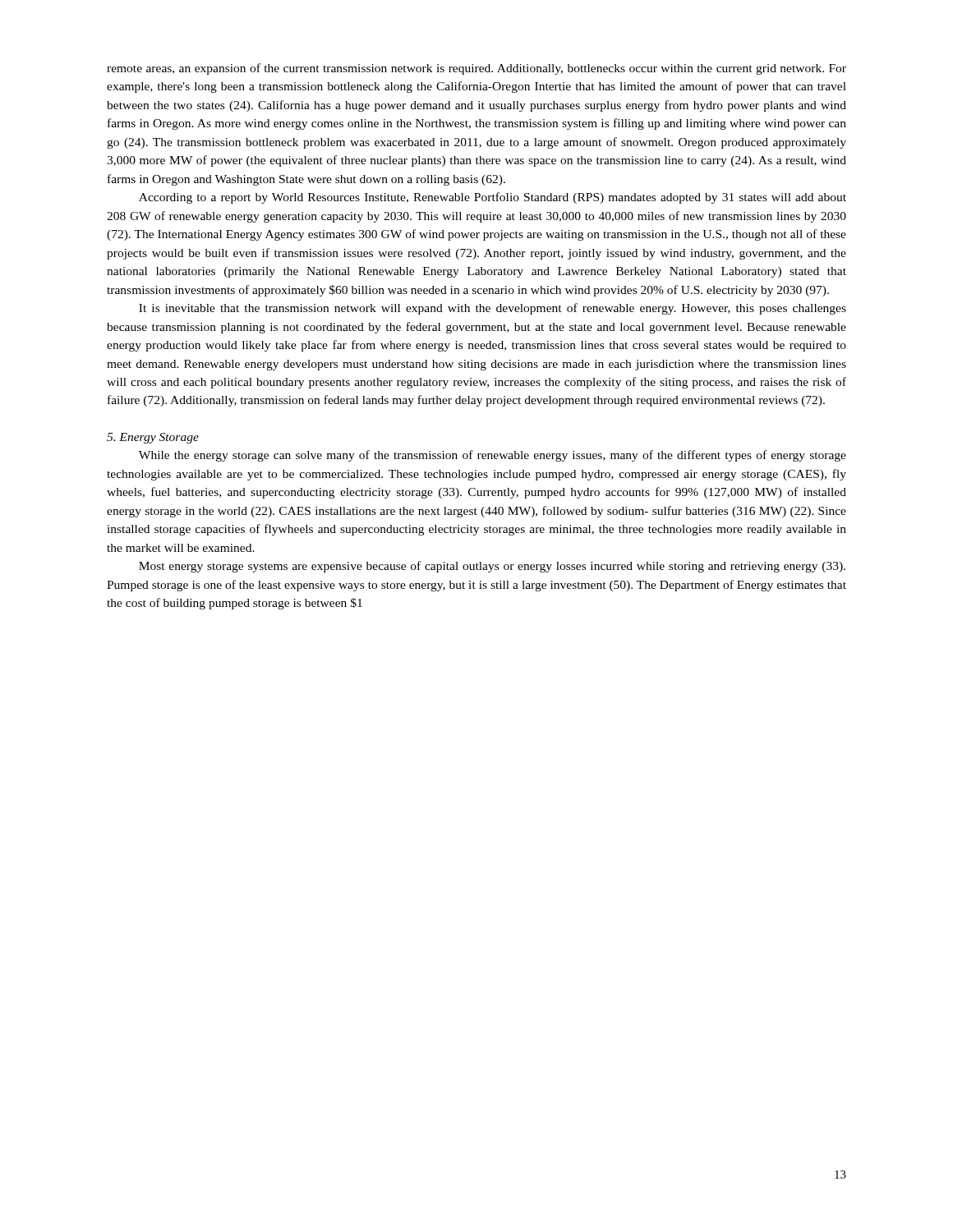Image resolution: width=953 pixels, height=1232 pixels.
Task: Click the passage that begins "Most energy storage systems are expensive because"
Action: pos(476,584)
